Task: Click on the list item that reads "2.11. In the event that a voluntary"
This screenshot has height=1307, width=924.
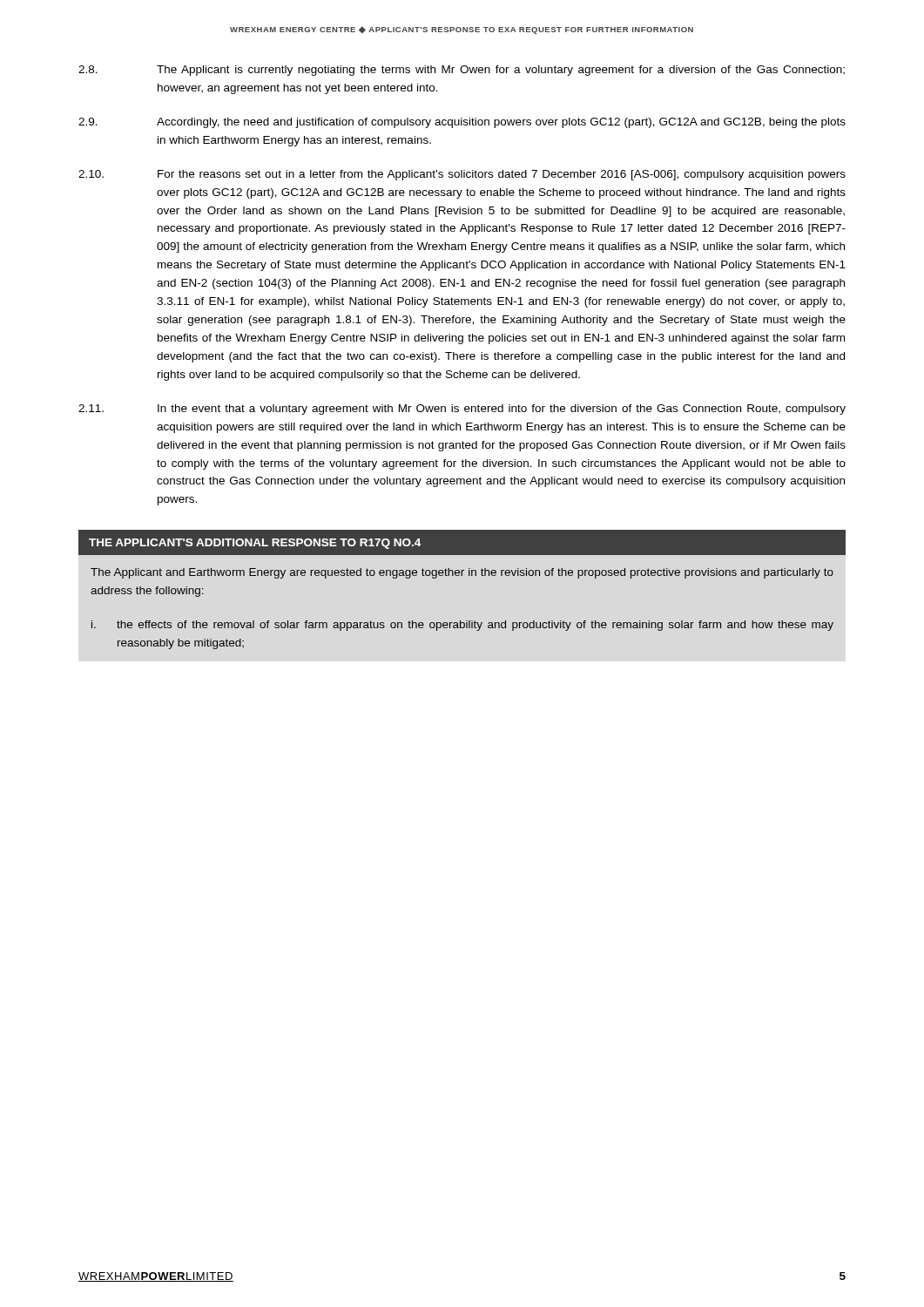Action: point(462,454)
